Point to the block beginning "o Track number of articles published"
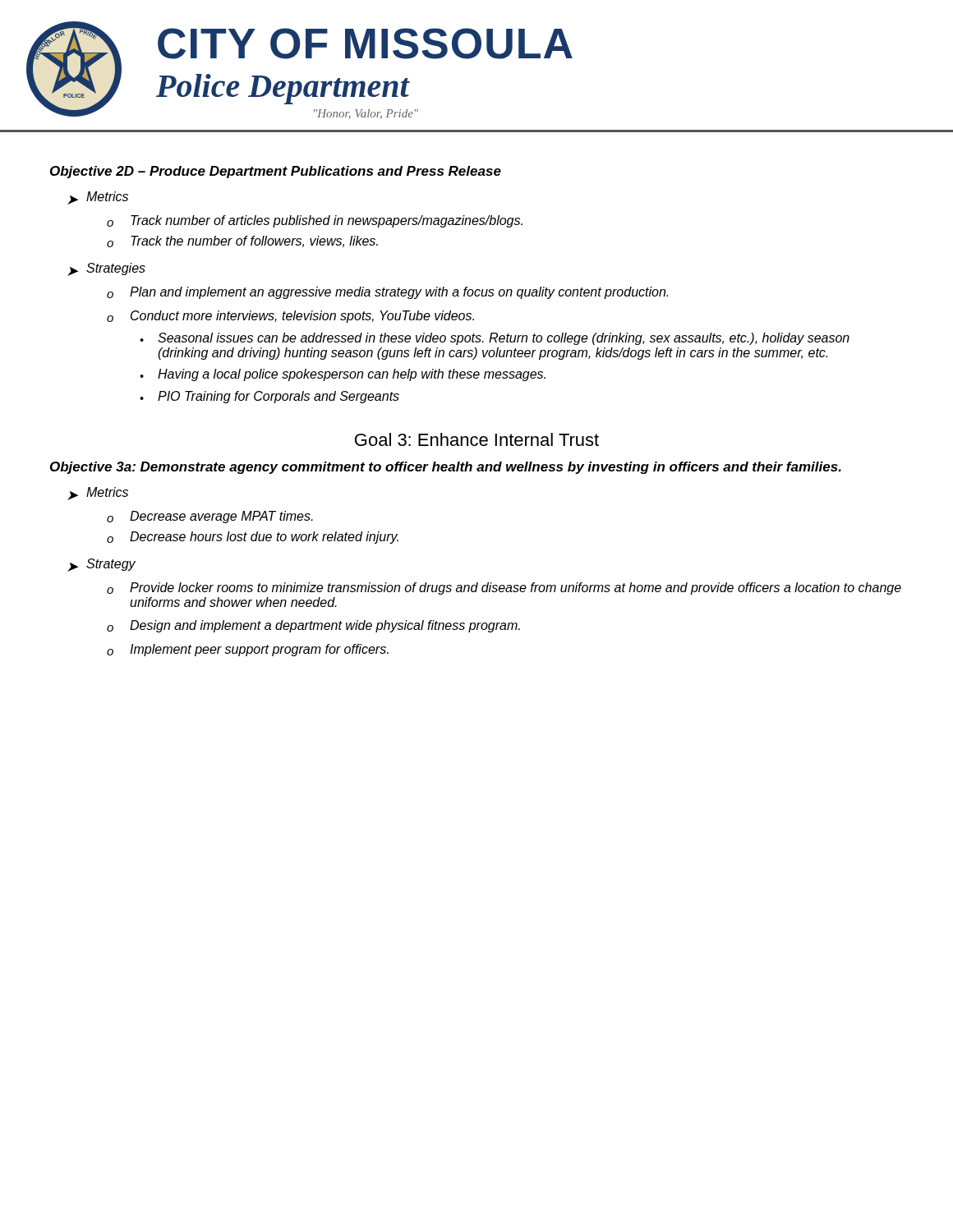 (315, 221)
